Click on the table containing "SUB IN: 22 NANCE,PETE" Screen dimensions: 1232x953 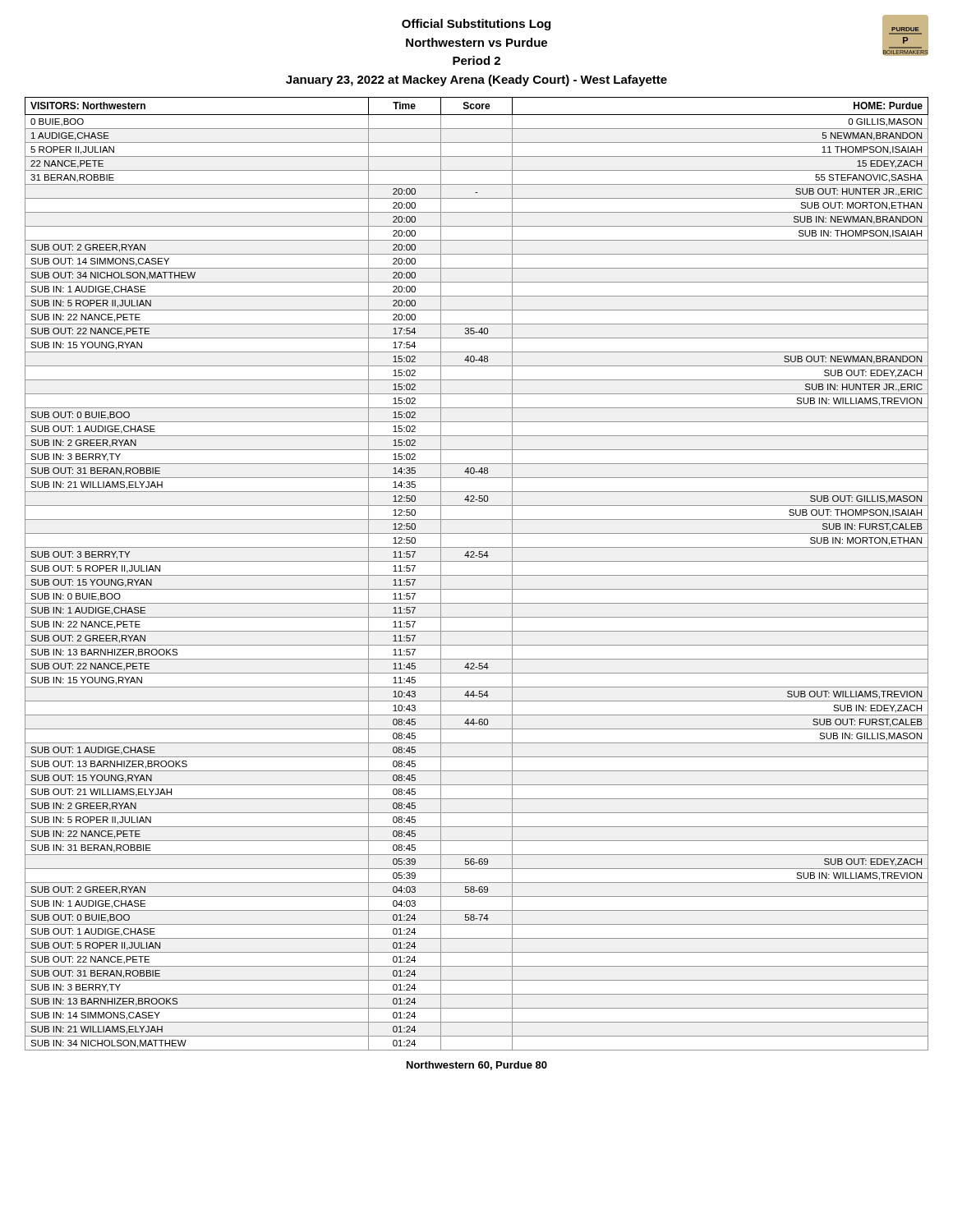[476, 574]
